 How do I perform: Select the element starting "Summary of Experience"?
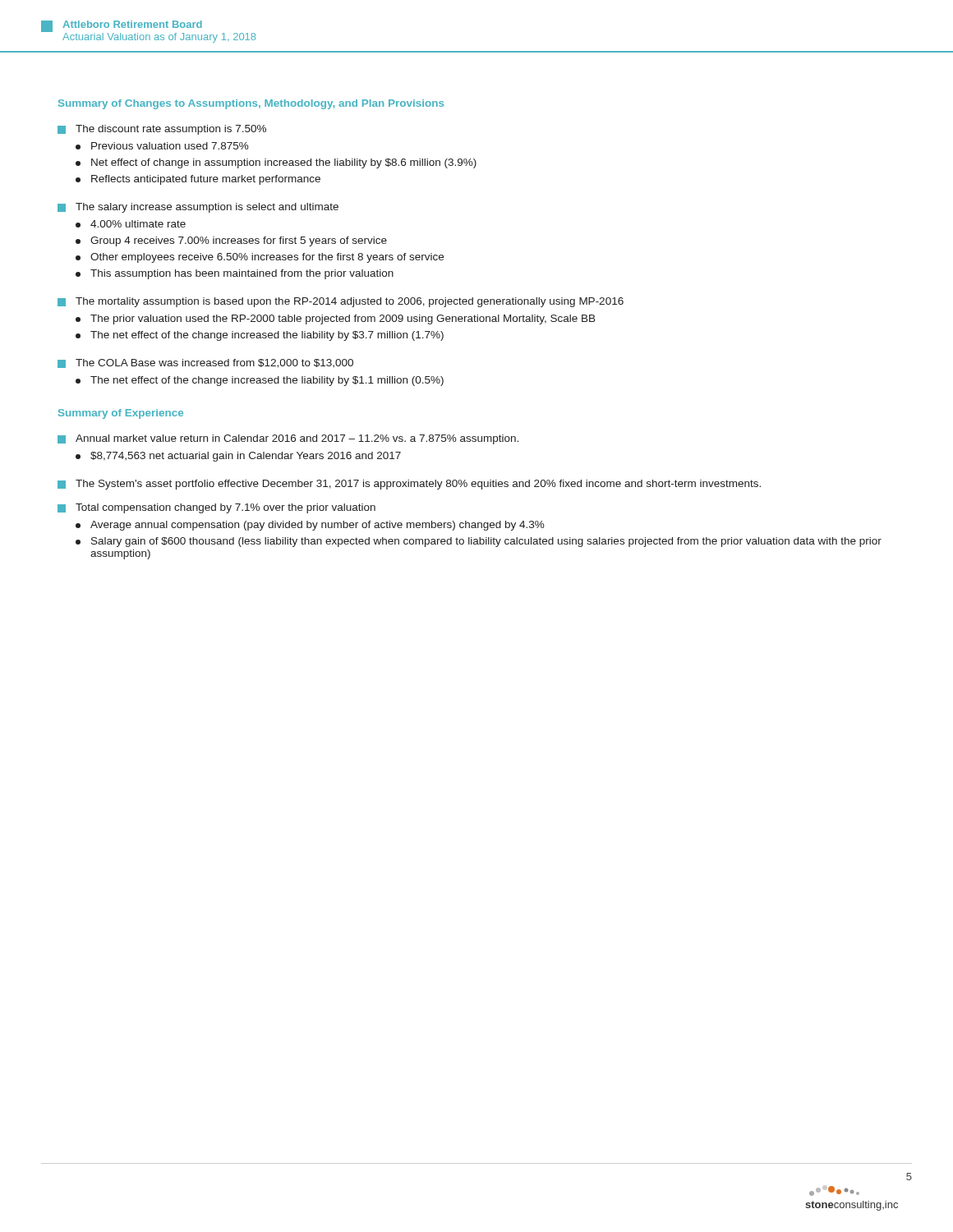[x=121, y=413]
